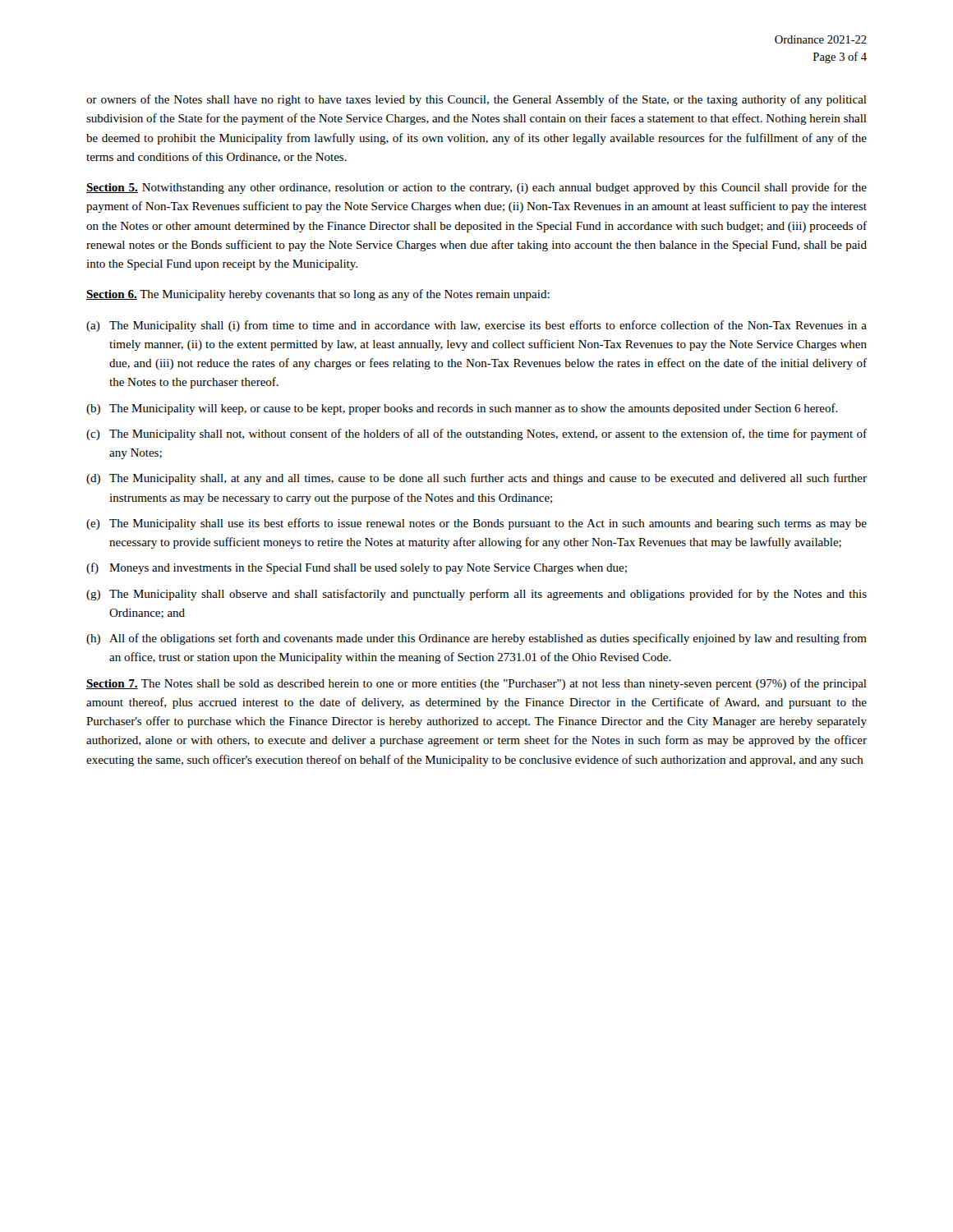The width and height of the screenshot is (953, 1232).
Task: Select the text starting "Section 6. The Municipality hereby covenants that"
Action: (x=476, y=295)
